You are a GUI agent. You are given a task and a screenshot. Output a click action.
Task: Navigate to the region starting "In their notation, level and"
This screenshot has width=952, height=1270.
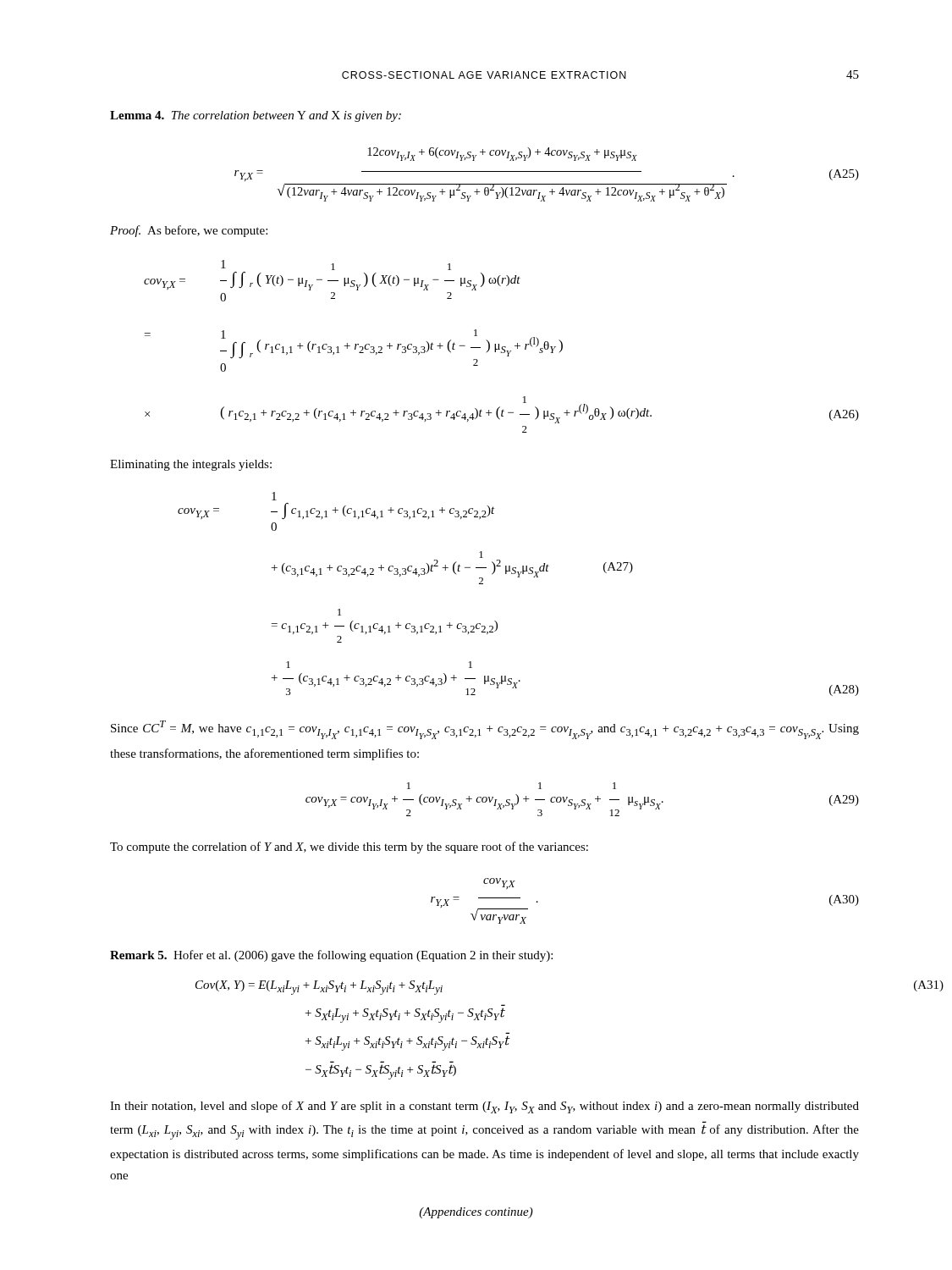tap(484, 1141)
